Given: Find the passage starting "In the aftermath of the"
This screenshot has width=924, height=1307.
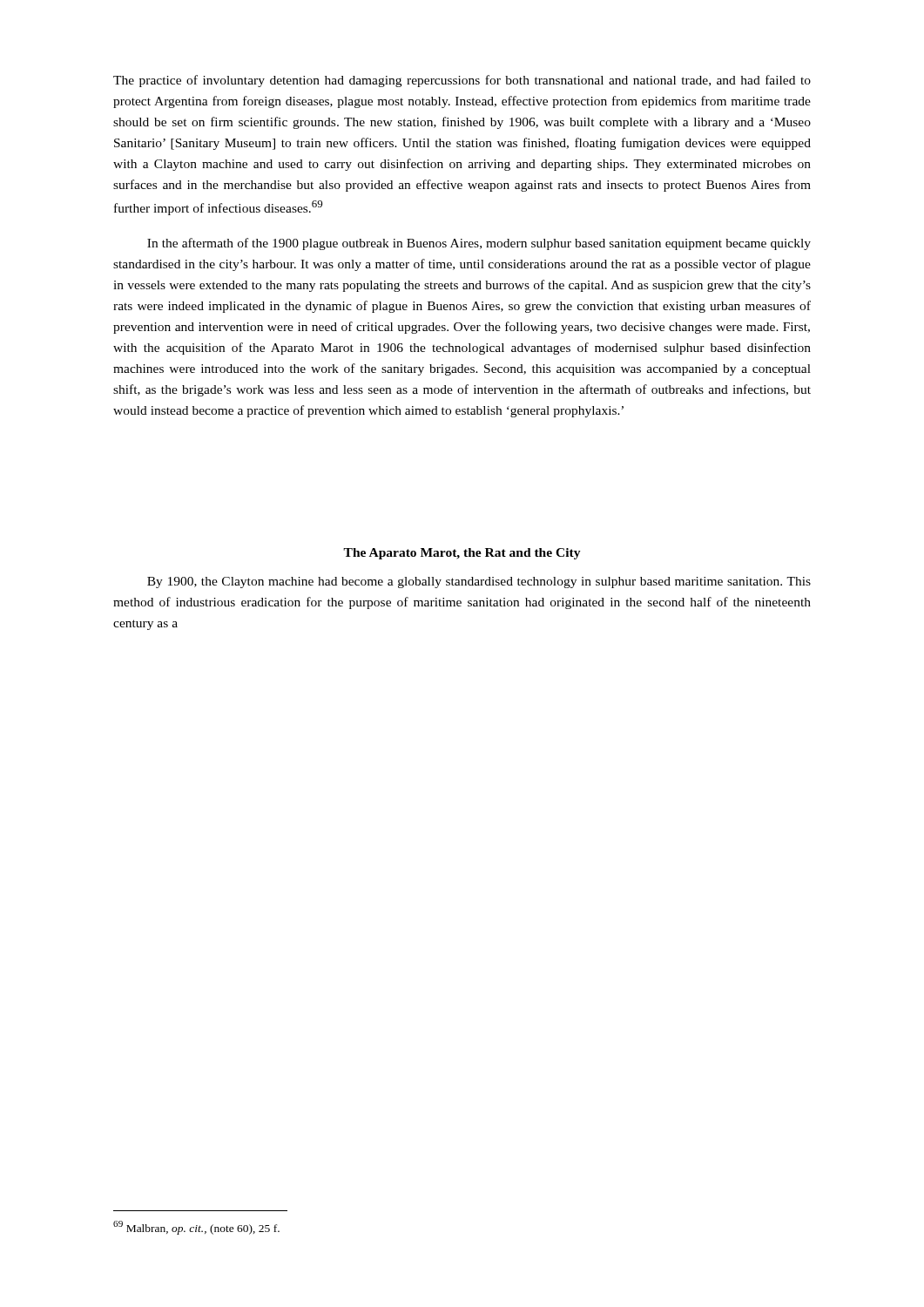Looking at the screenshot, I should [x=462, y=327].
